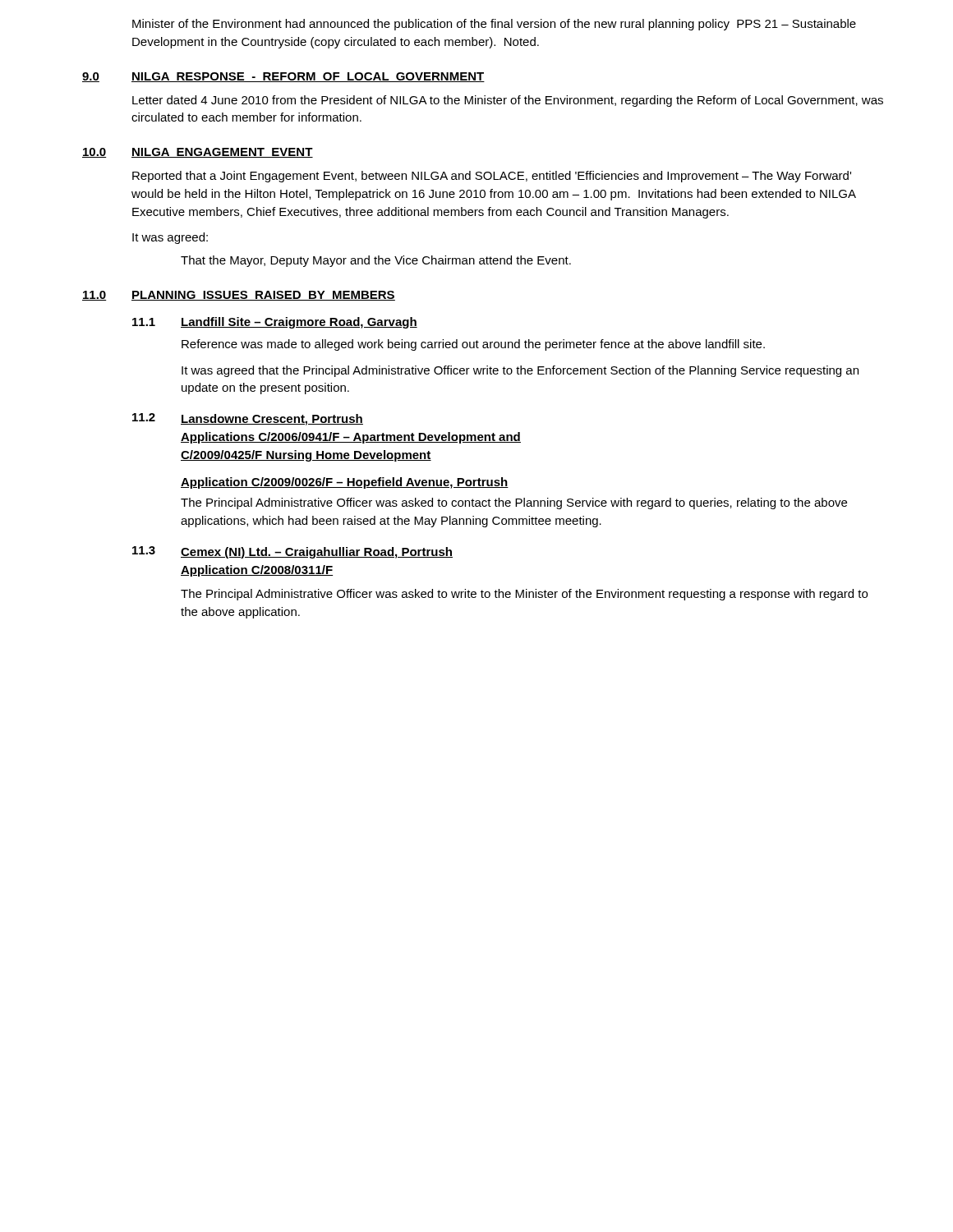Point to the block beginning "Letter dated 4 June 2010 from the"
The width and height of the screenshot is (953, 1232).
click(509, 109)
